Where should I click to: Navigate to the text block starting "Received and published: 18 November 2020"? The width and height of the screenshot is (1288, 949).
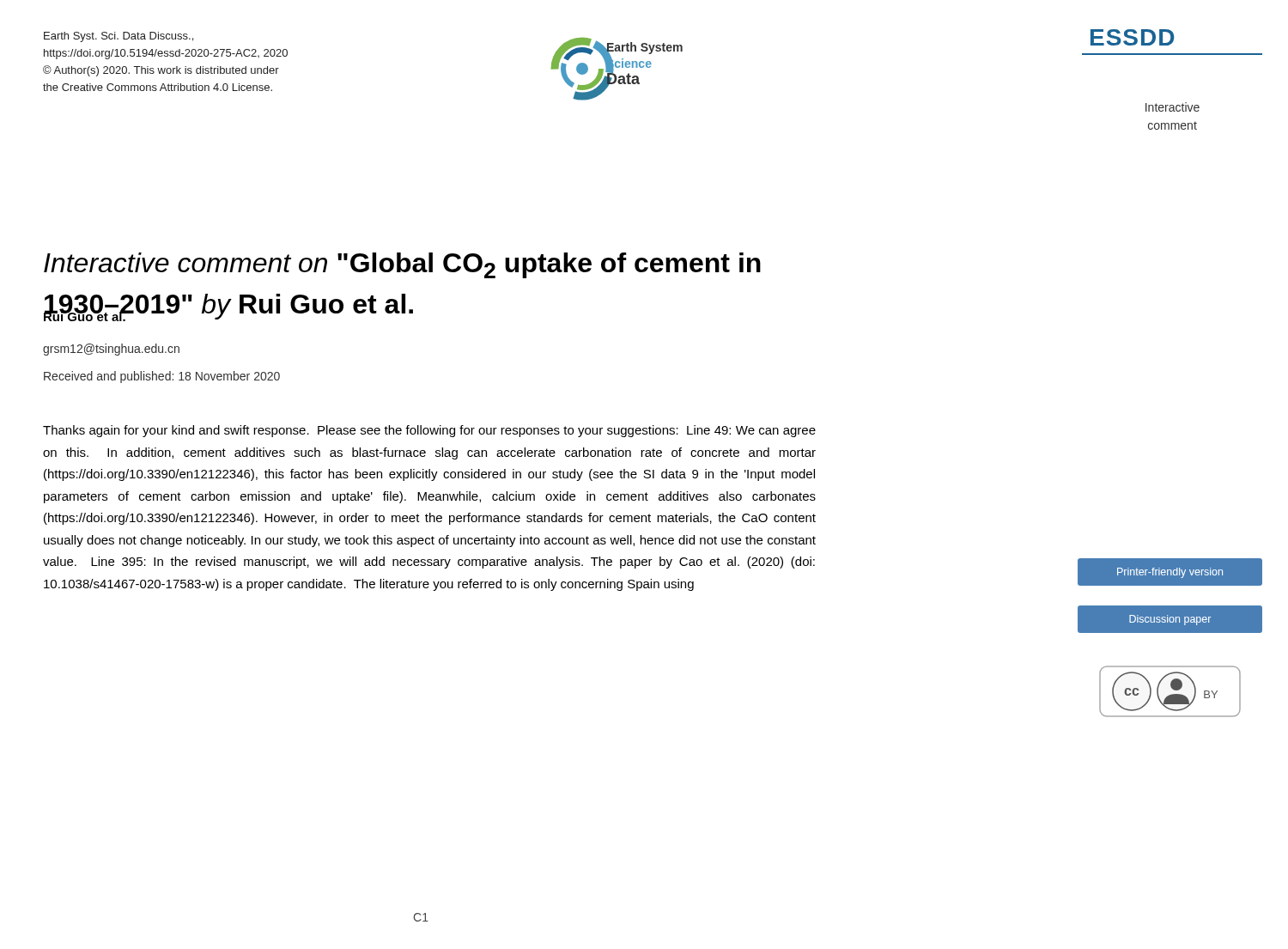(x=162, y=377)
